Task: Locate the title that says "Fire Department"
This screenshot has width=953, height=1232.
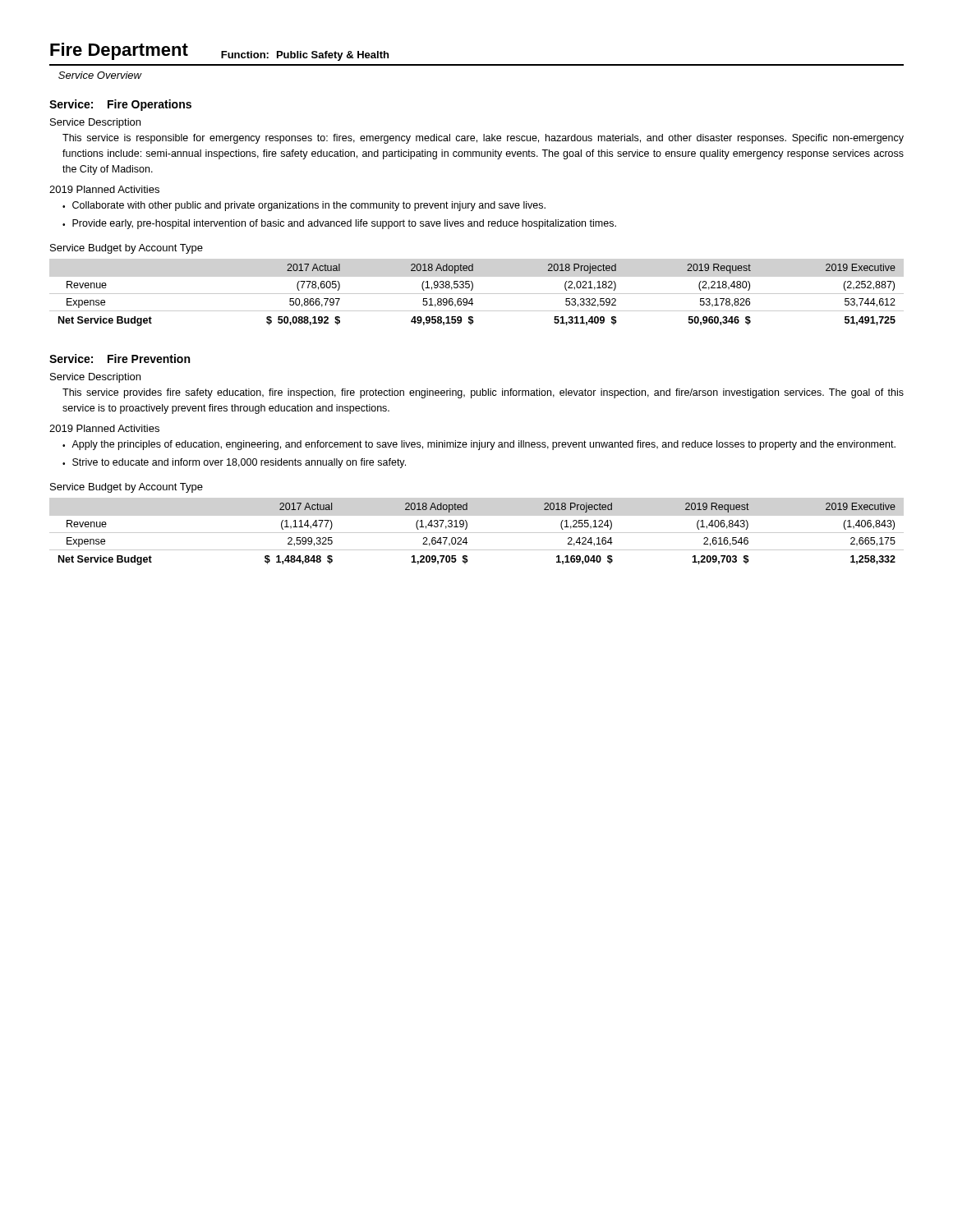Action: coord(119,50)
